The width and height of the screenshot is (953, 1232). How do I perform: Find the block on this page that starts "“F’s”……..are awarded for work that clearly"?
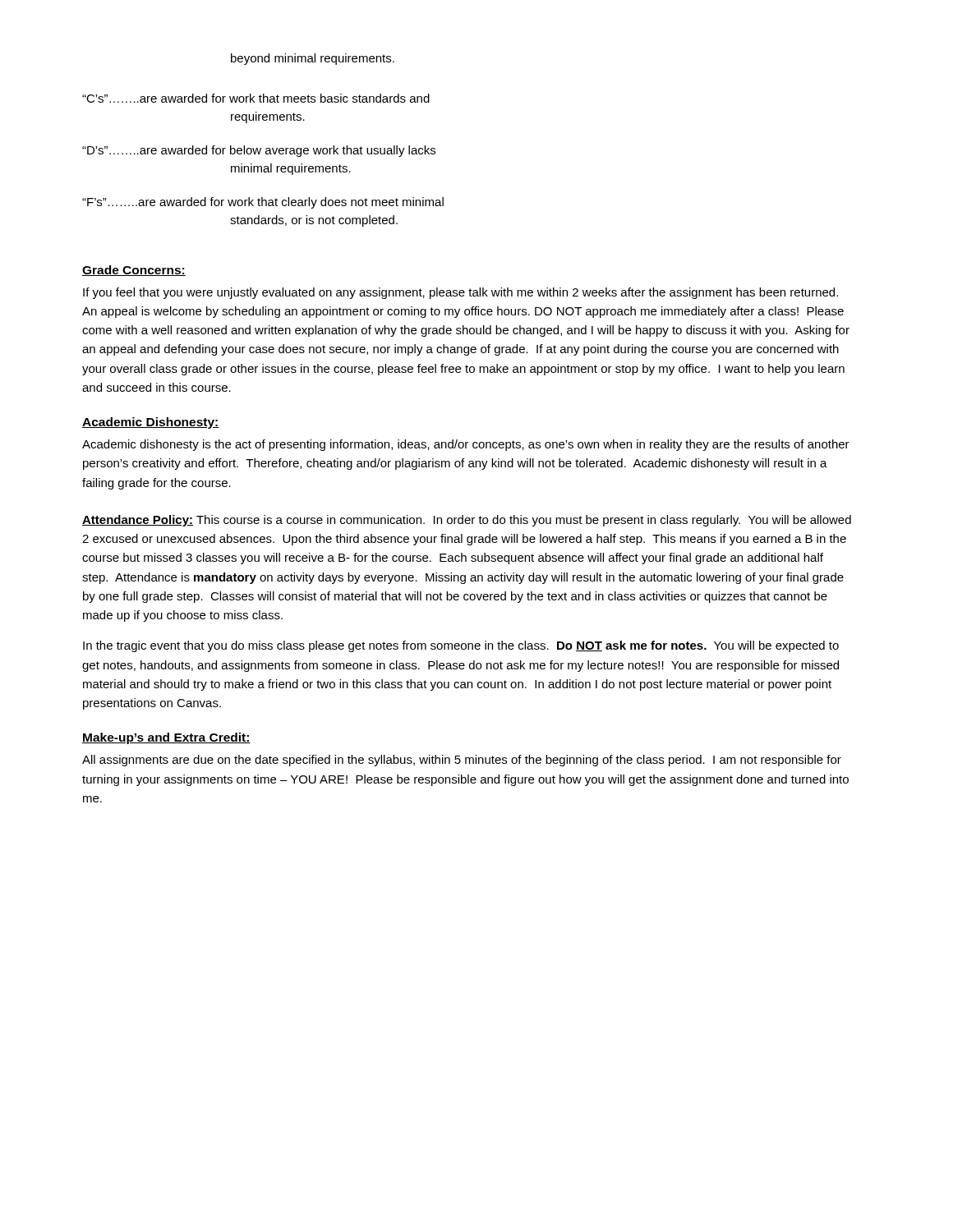[x=263, y=211]
